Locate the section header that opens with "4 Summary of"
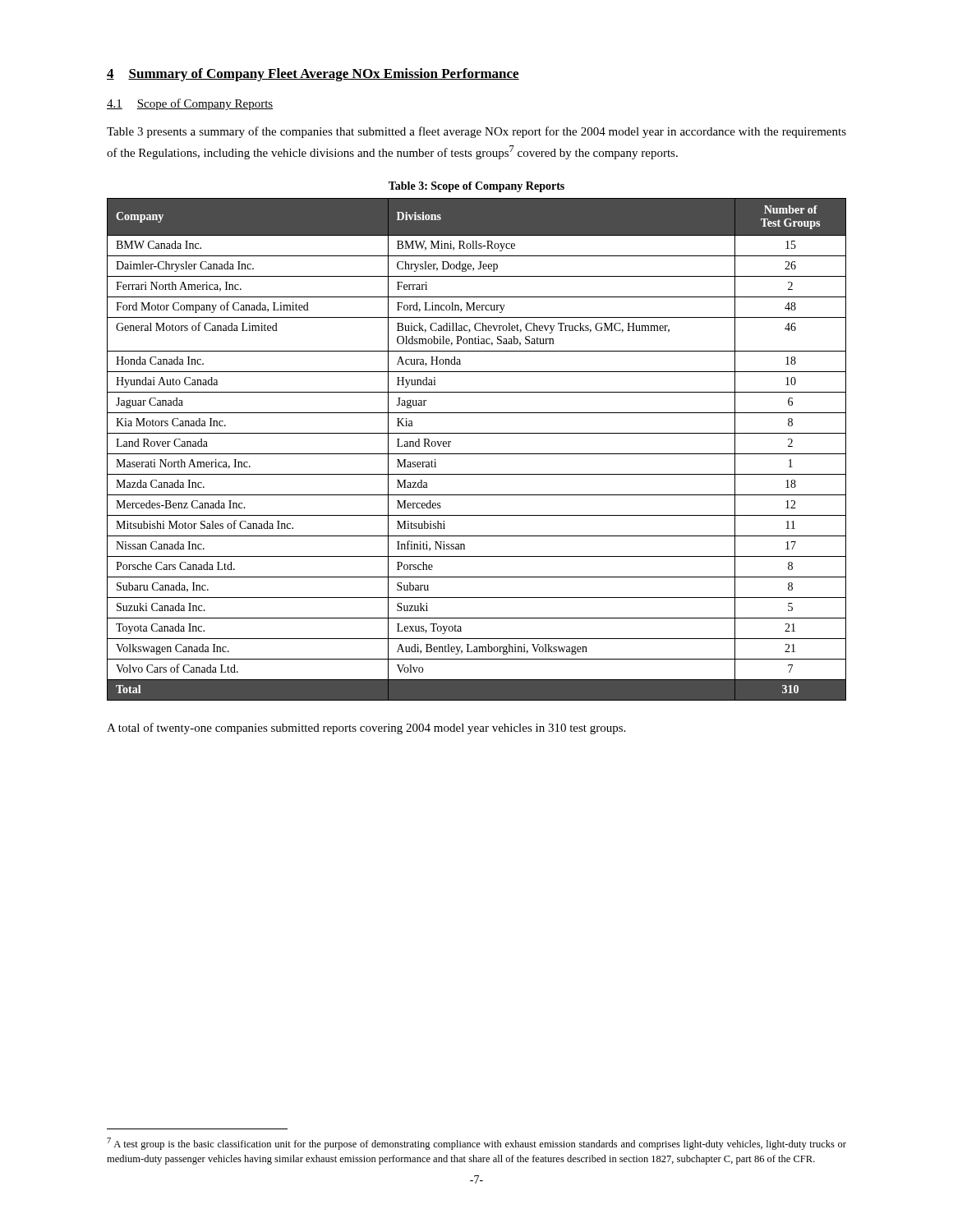The height and width of the screenshot is (1232, 953). coord(313,74)
